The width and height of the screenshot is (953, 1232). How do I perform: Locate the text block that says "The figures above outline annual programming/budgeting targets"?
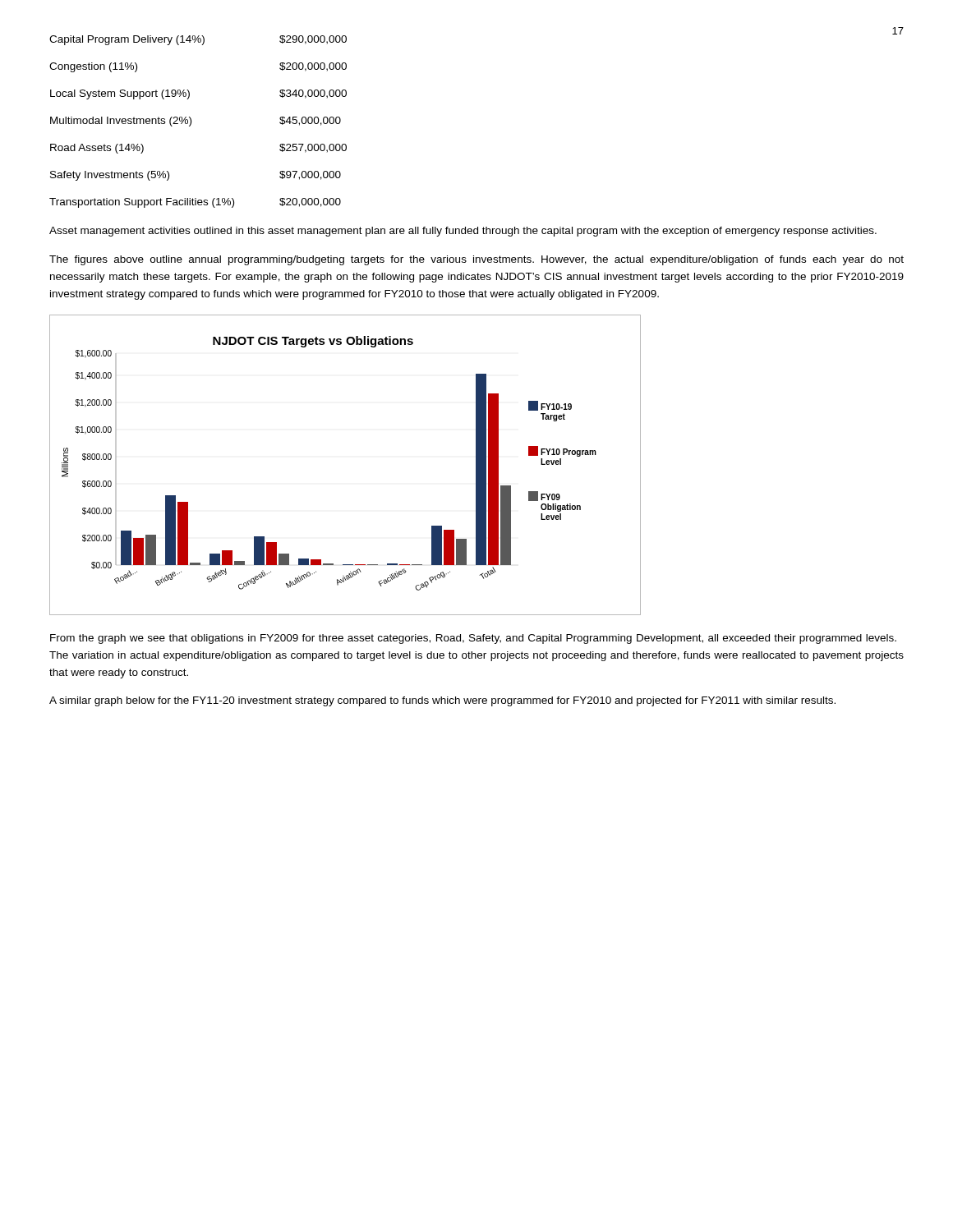point(476,276)
